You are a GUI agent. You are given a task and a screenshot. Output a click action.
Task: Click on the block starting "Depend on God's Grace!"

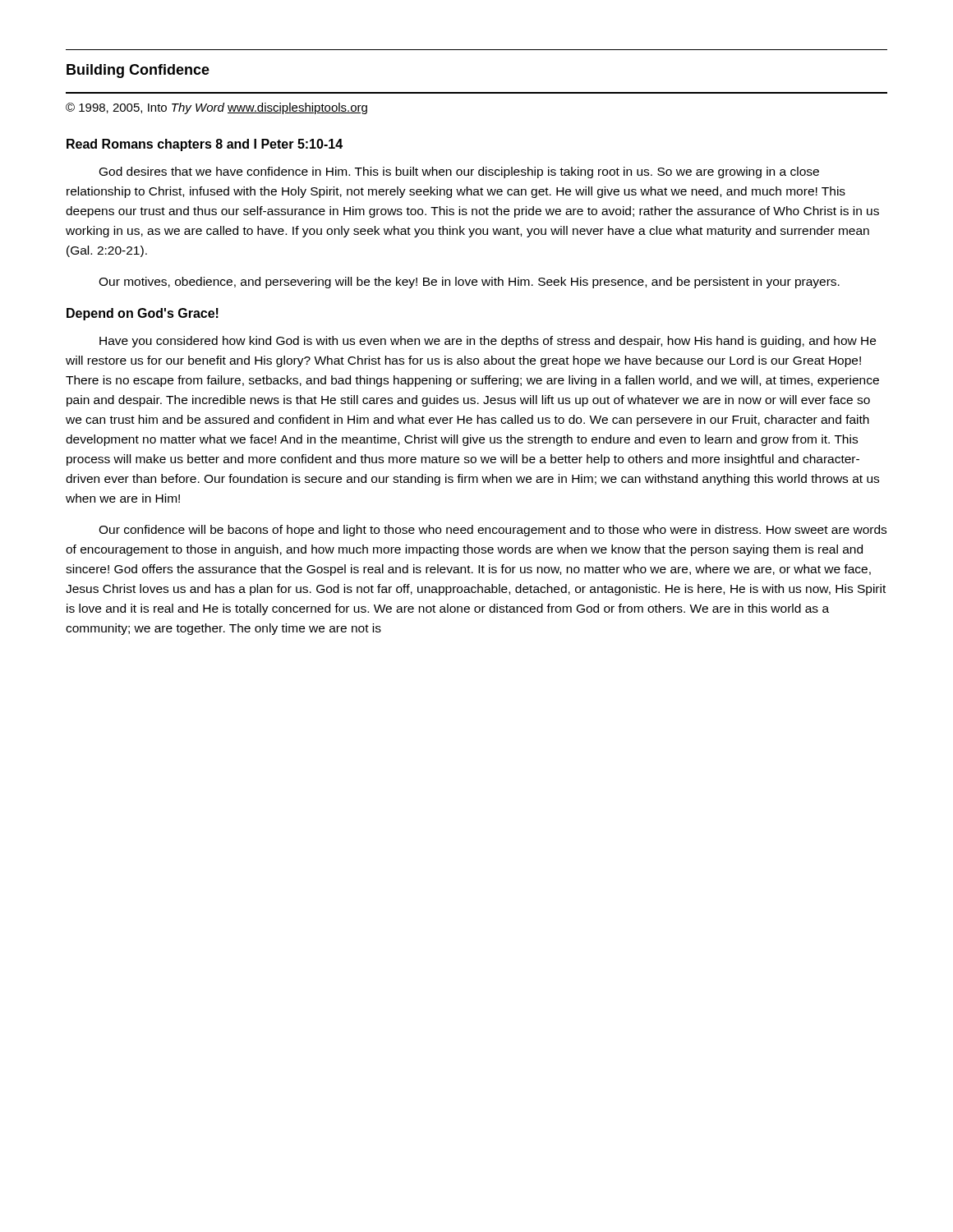click(x=143, y=313)
